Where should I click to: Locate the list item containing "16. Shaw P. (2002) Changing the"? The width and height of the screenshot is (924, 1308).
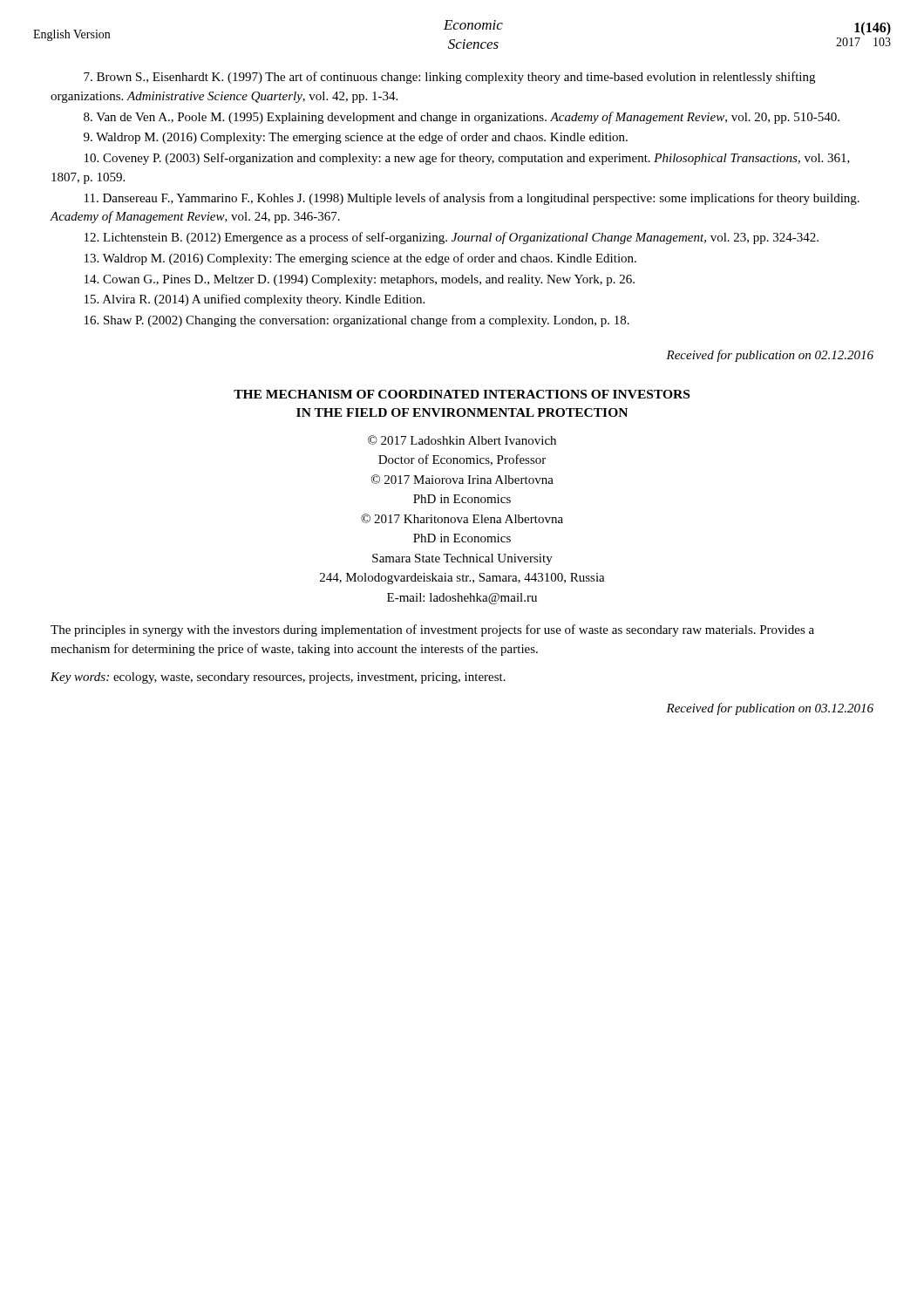(357, 320)
